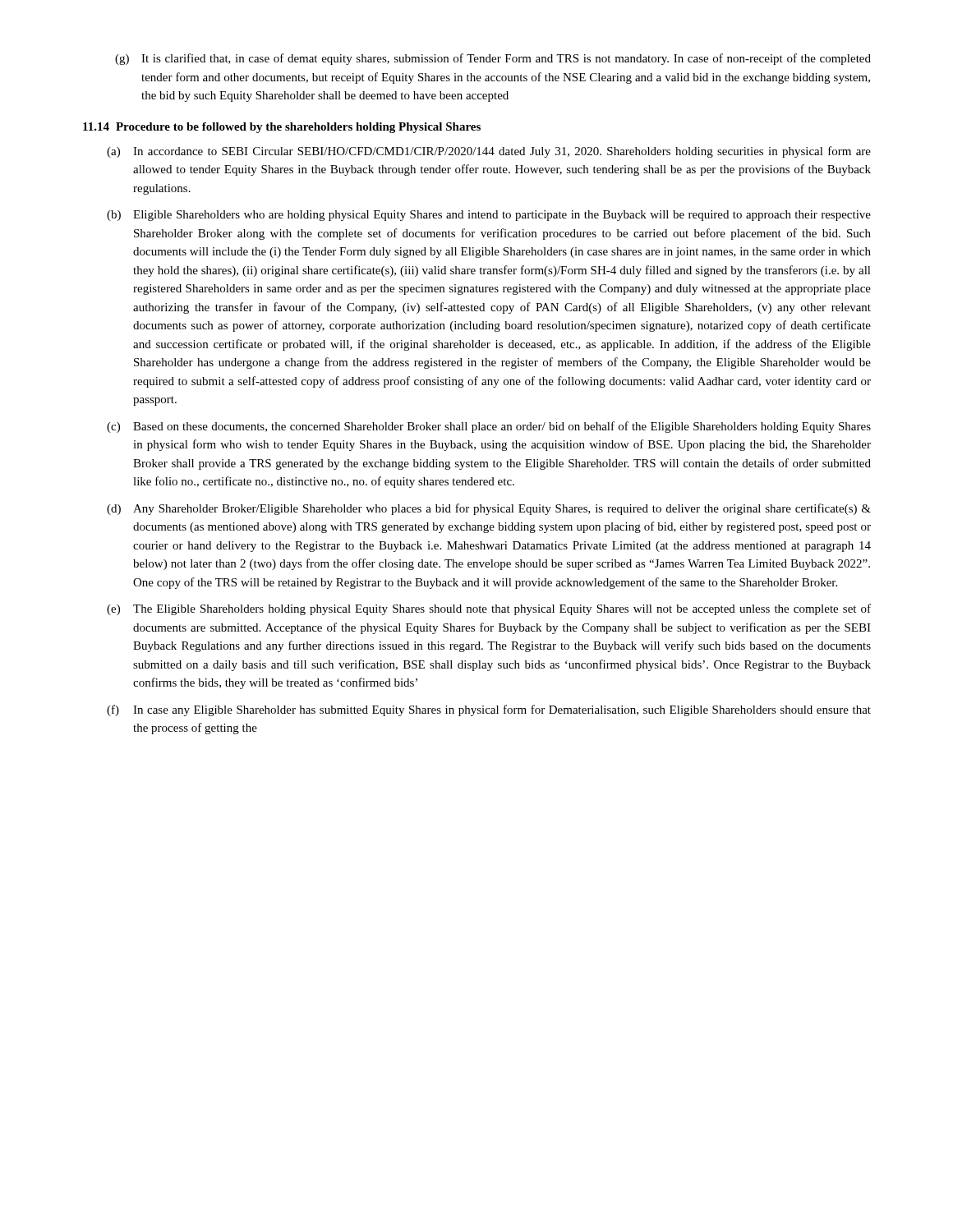953x1232 pixels.
Task: Locate the element starting "(c) Based on these documents, the concerned Shareholder"
Action: 489,454
